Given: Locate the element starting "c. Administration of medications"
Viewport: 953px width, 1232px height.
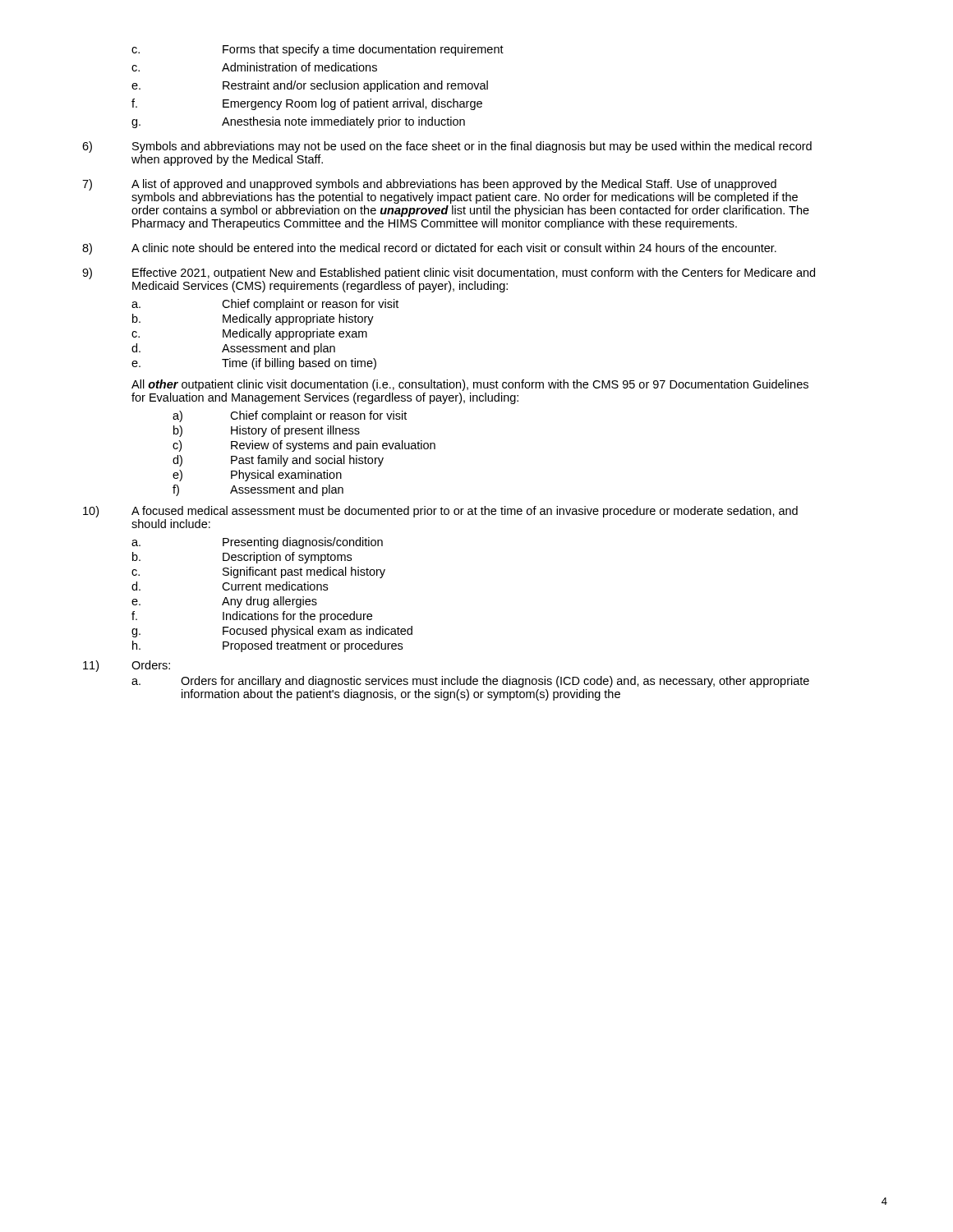Looking at the screenshot, I should [254, 67].
